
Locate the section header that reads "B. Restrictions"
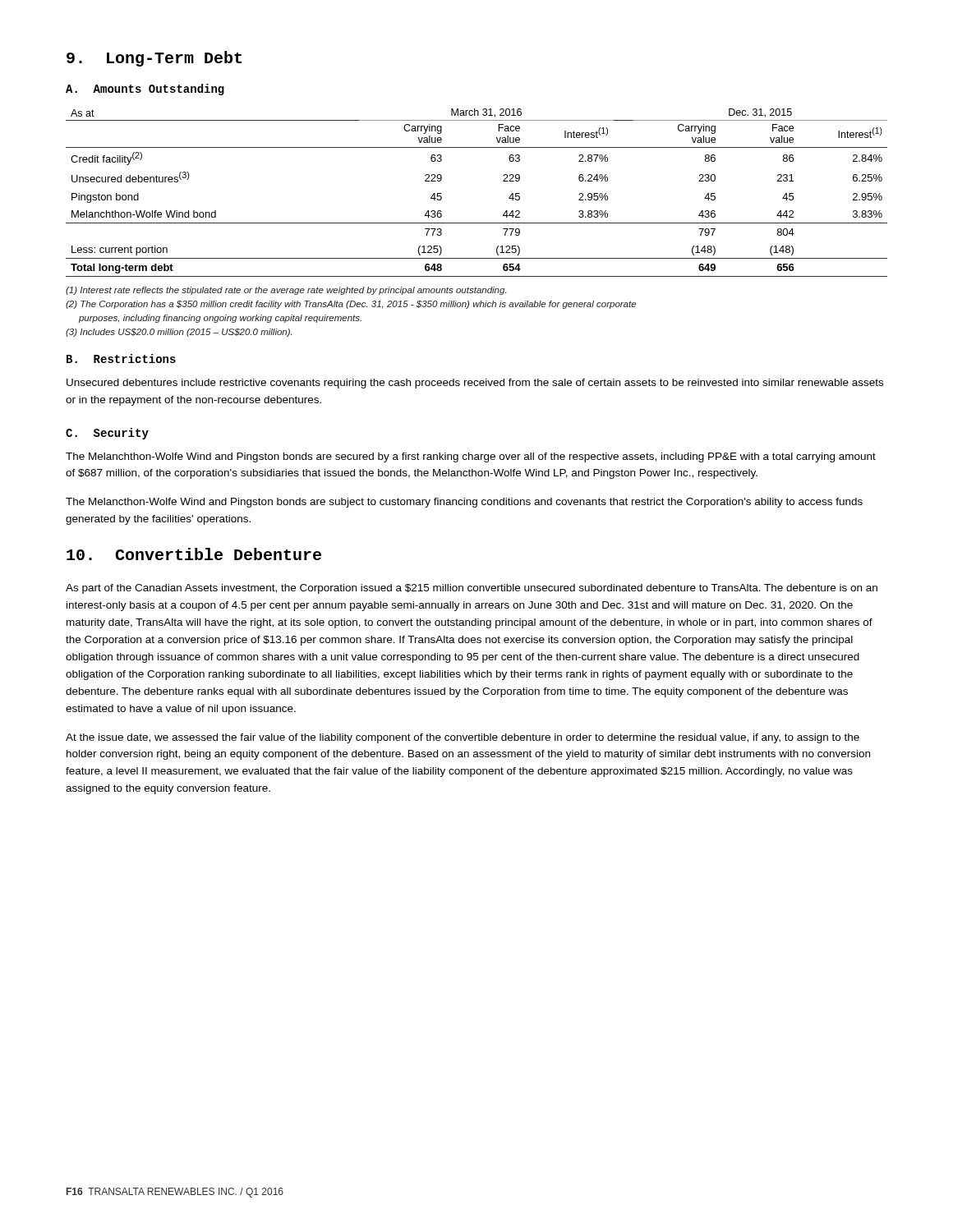[x=121, y=359]
